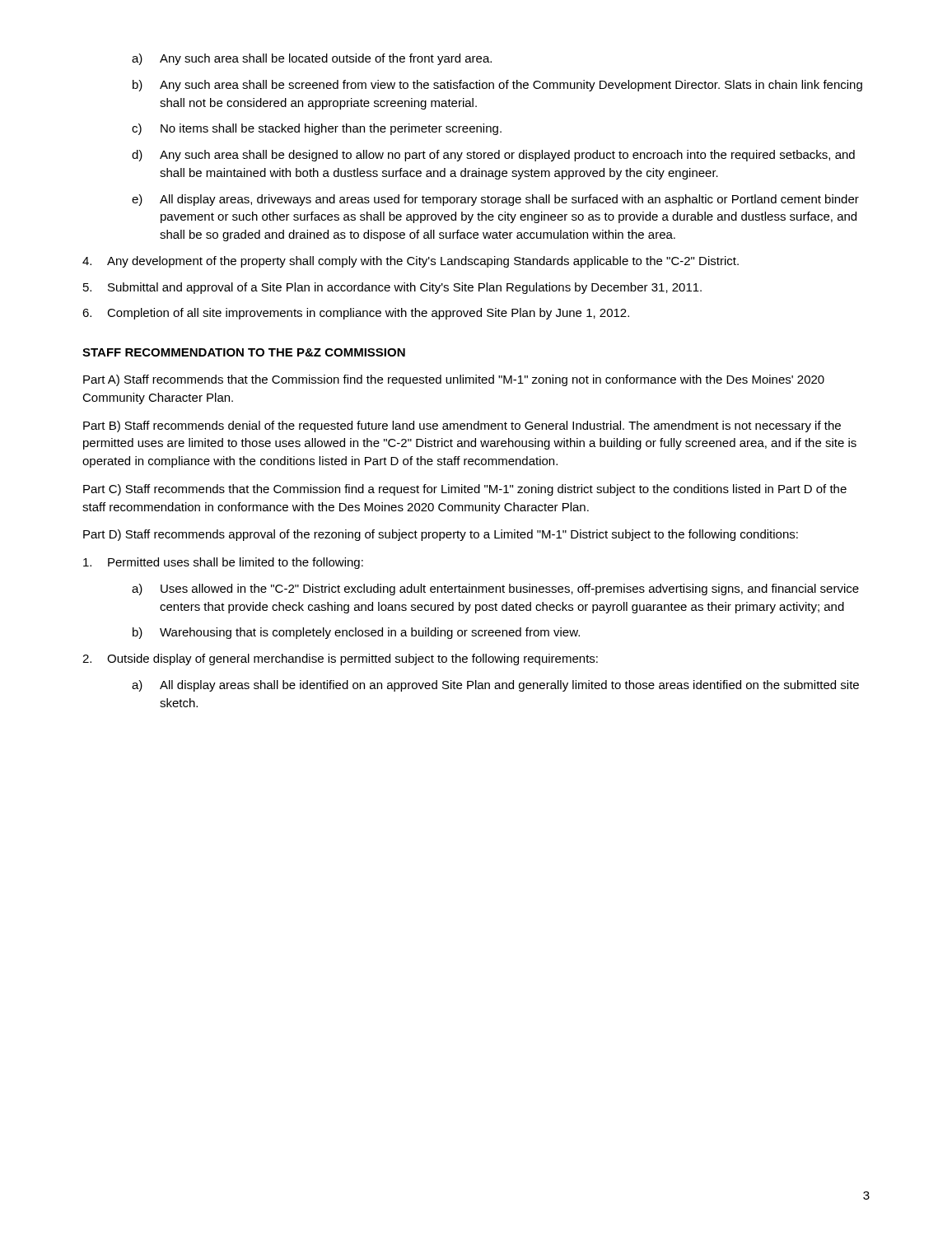This screenshot has height=1235, width=952.
Task: Where is the passage that starts "Permitted uses shall be"?
Action: [223, 563]
